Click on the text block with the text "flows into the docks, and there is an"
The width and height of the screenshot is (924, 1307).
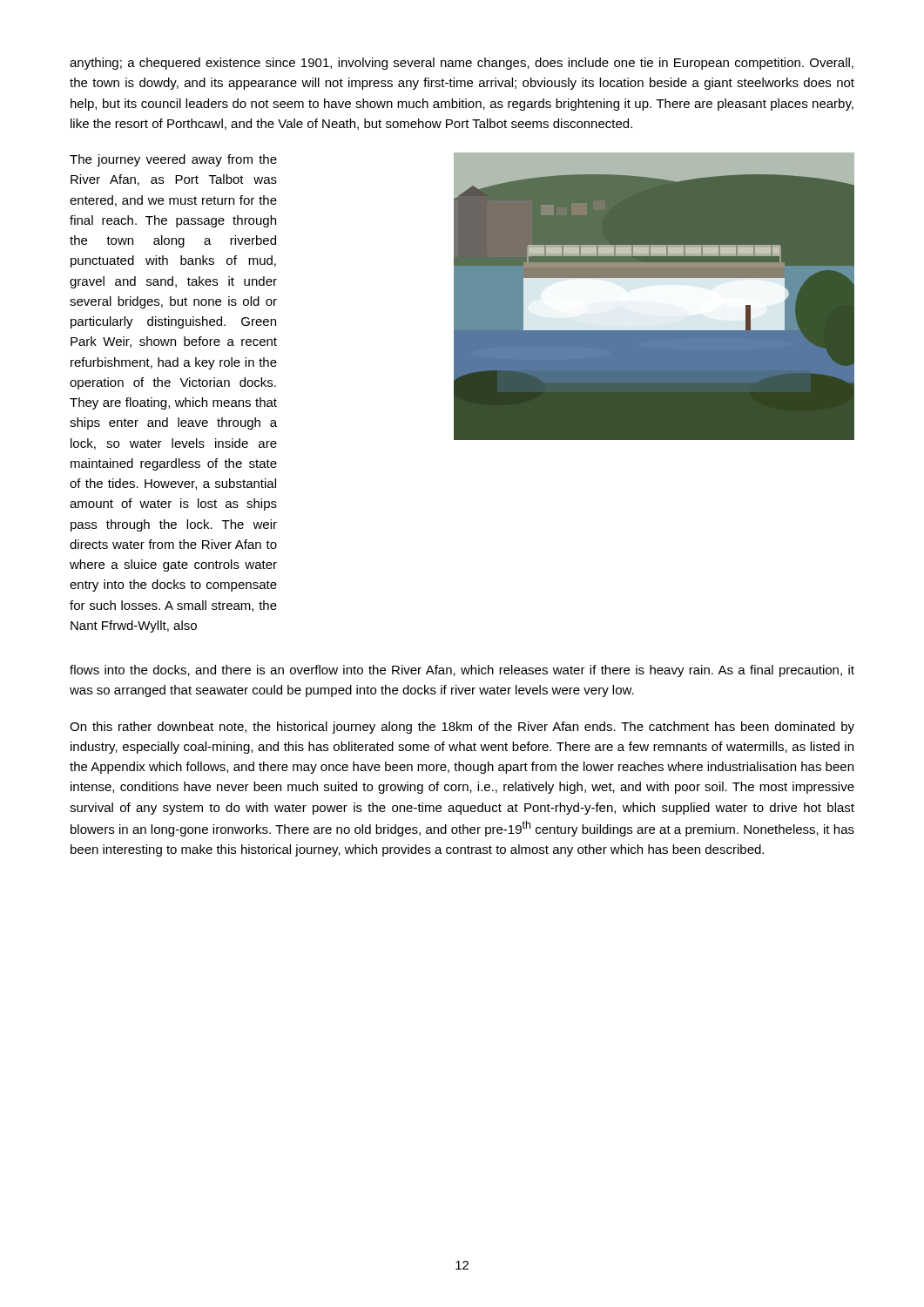pyautogui.click(x=462, y=680)
